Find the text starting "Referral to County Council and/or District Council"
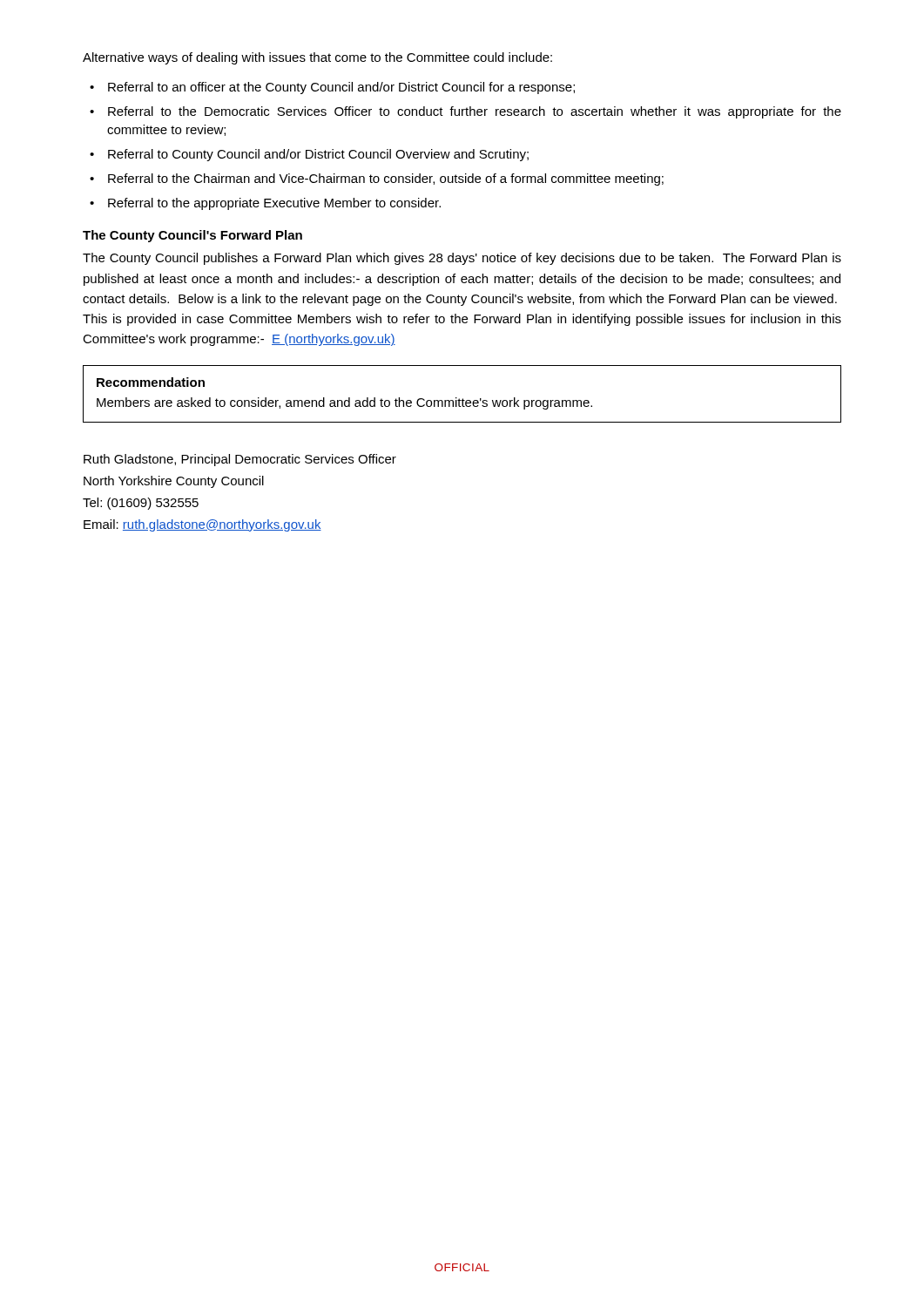The height and width of the screenshot is (1307, 924). [318, 154]
